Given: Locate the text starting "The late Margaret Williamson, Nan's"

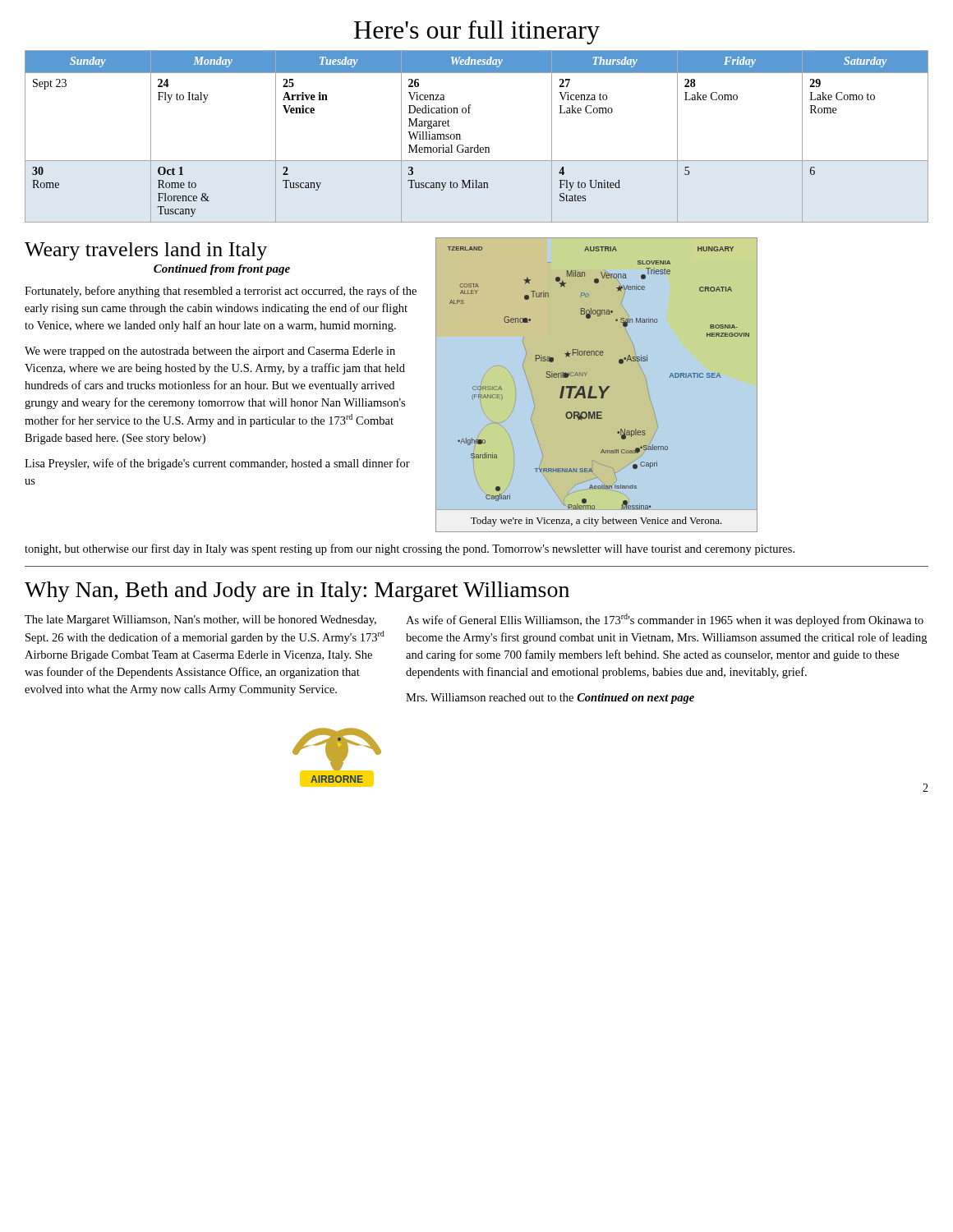Looking at the screenshot, I should [x=205, y=655].
